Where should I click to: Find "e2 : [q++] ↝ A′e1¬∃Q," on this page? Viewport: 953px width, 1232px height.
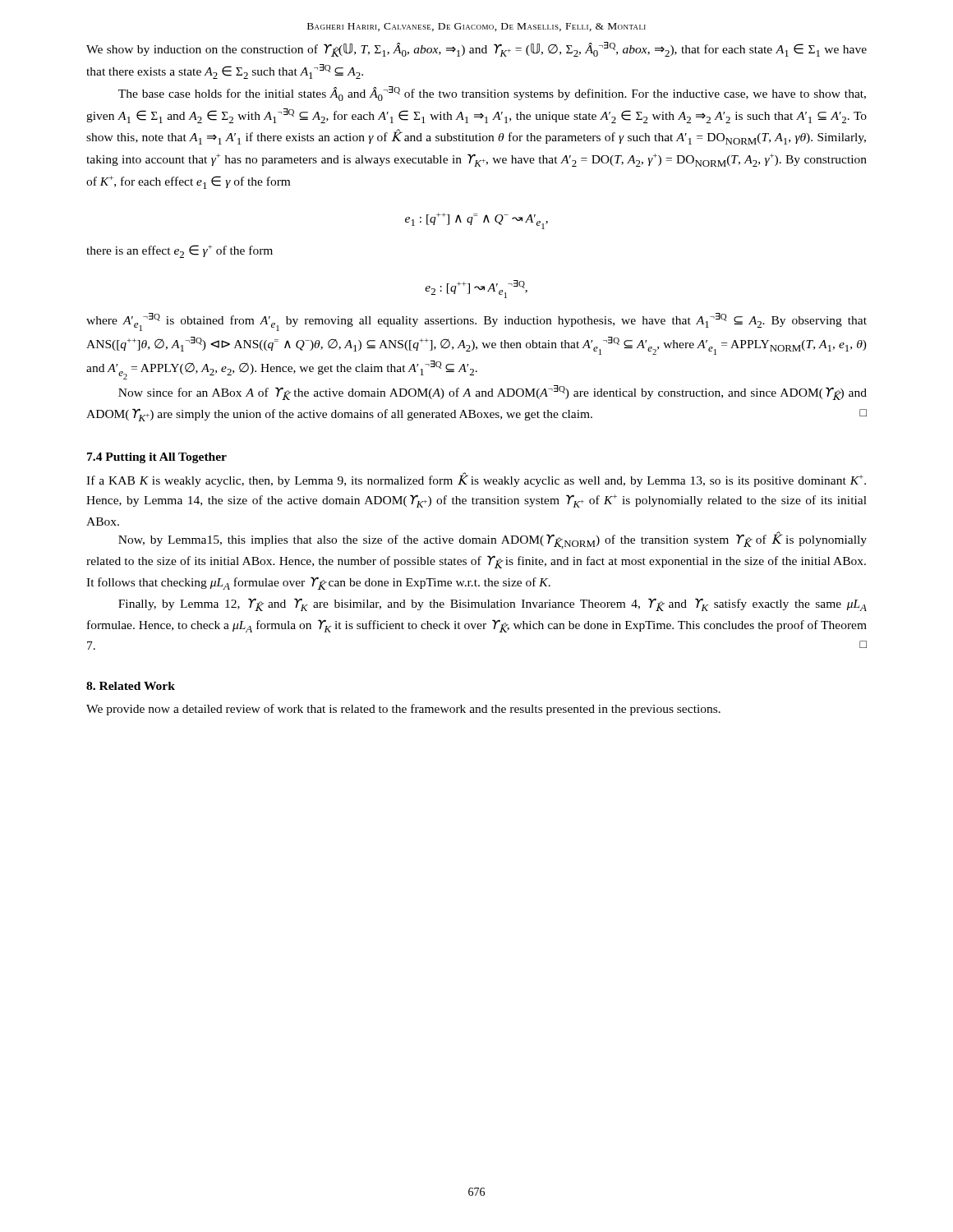(x=476, y=289)
